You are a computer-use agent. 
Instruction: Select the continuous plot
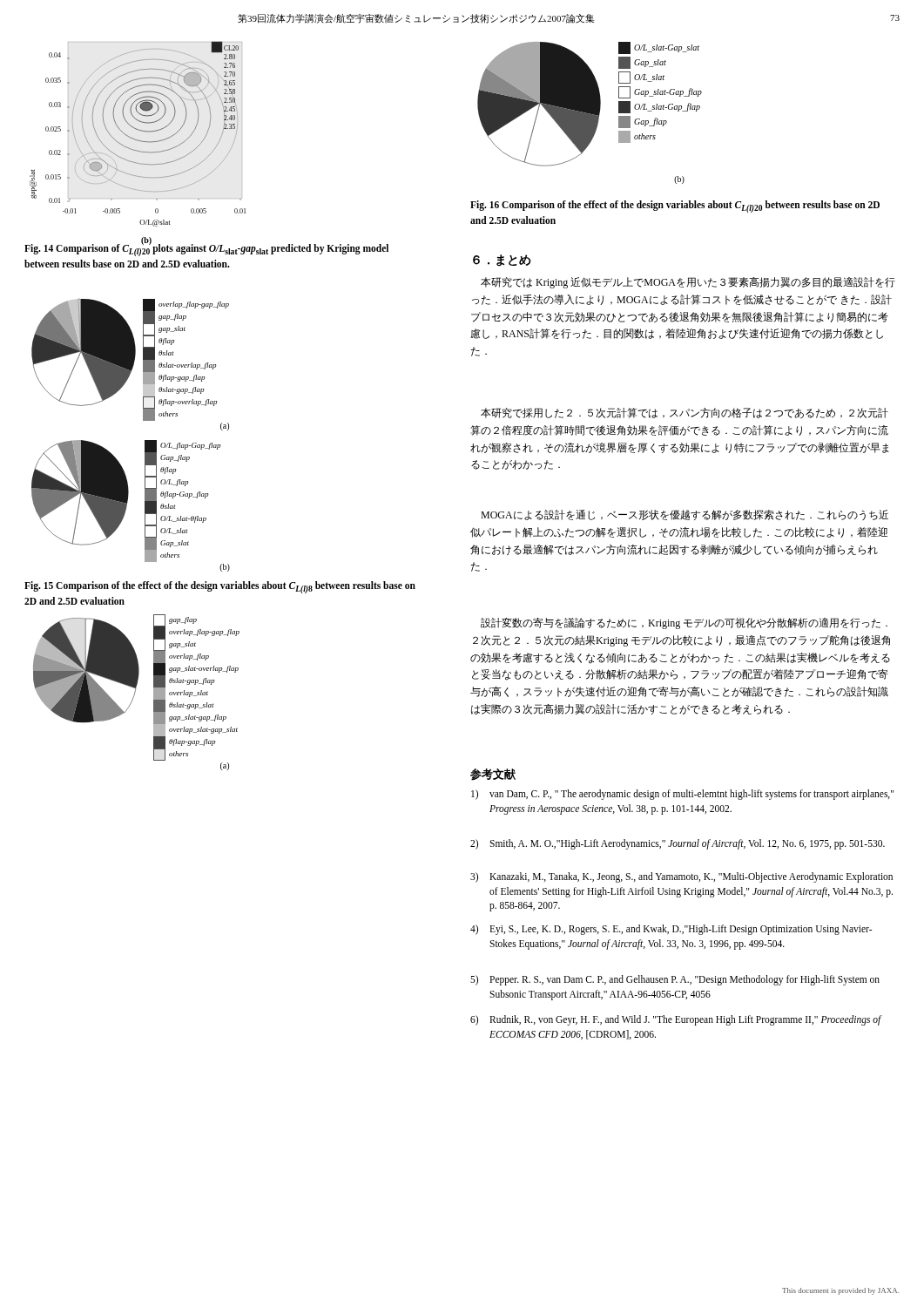(146, 139)
